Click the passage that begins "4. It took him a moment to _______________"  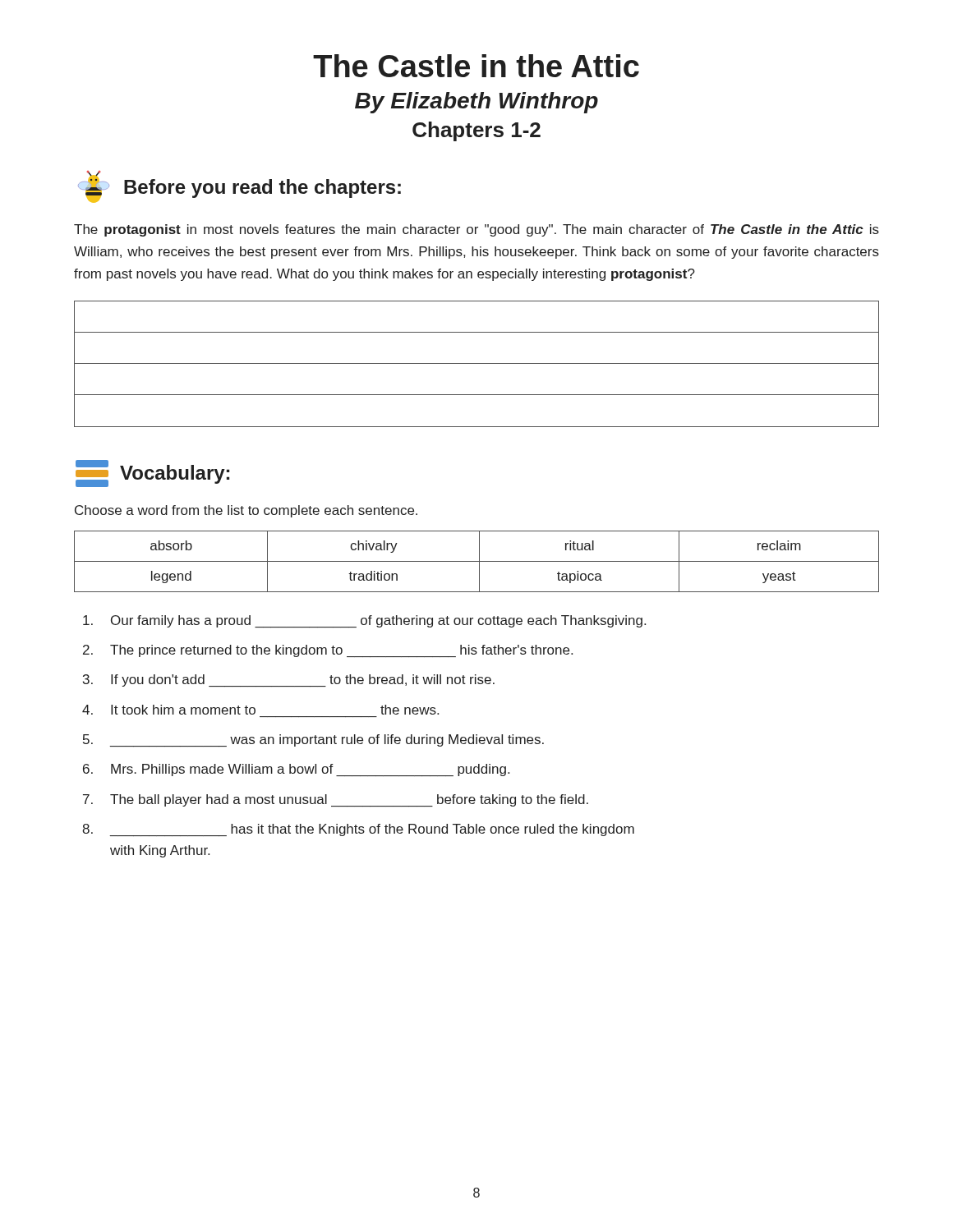point(183,710)
